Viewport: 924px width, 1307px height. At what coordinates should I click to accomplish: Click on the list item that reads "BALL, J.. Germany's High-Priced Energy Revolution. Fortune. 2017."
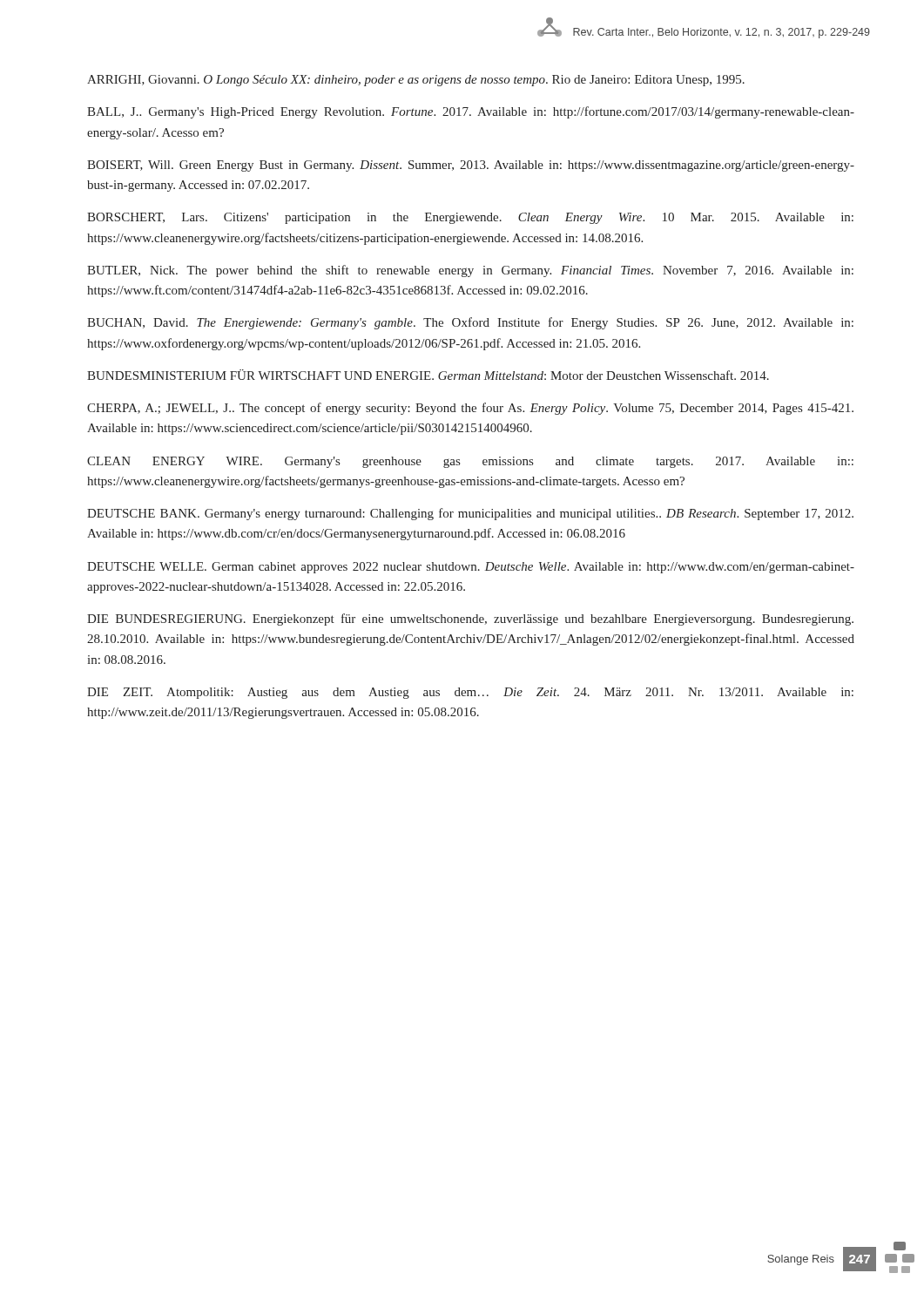pyautogui.click(x=471, y=122)
